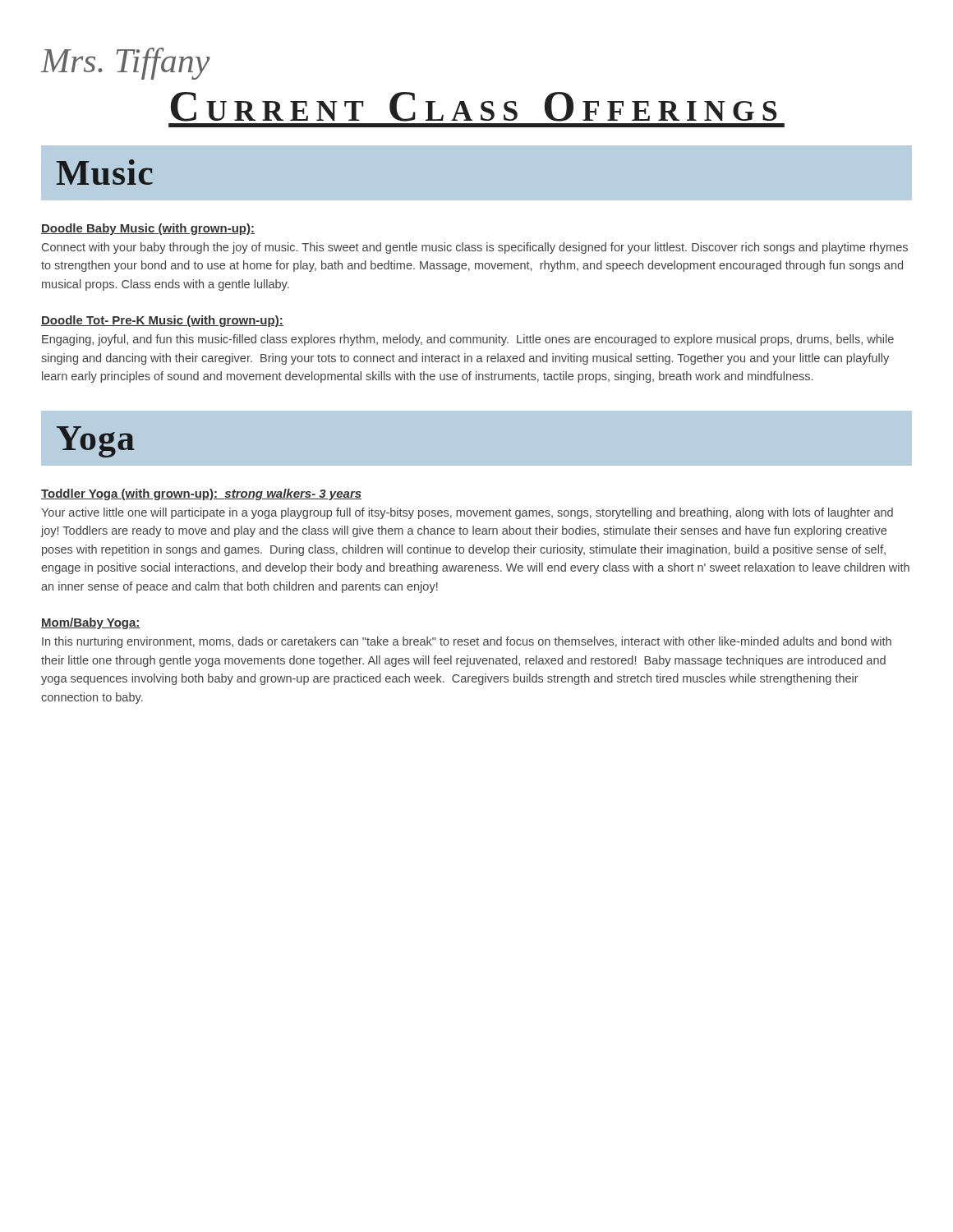Locate the passage starting "Your active little one will participate in a"
The width and height of the screenshot is (953, 1232).
tap(475, 549)
